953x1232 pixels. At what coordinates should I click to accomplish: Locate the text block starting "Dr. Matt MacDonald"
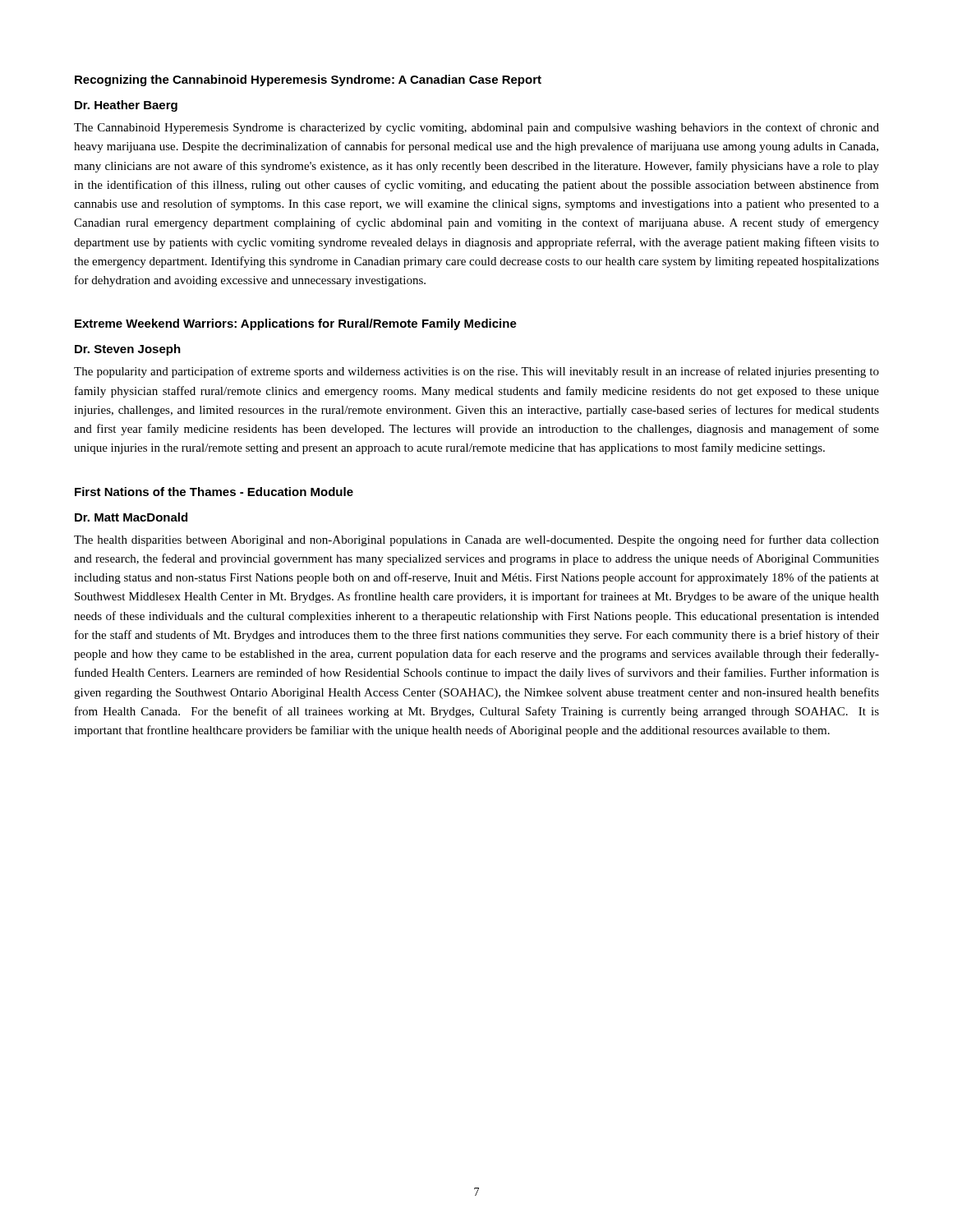(131, 517)
